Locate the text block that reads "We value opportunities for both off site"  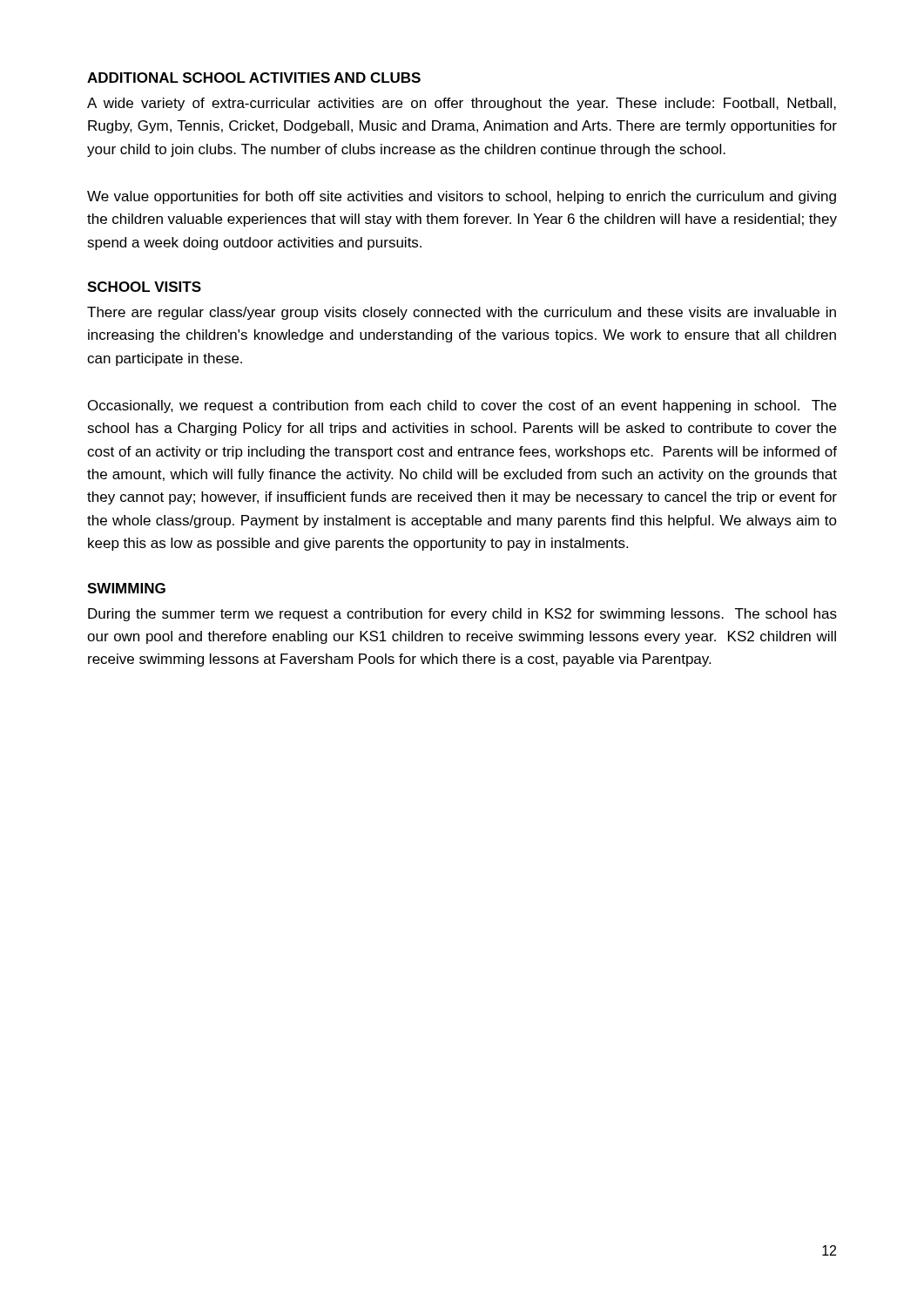[462, 219]
